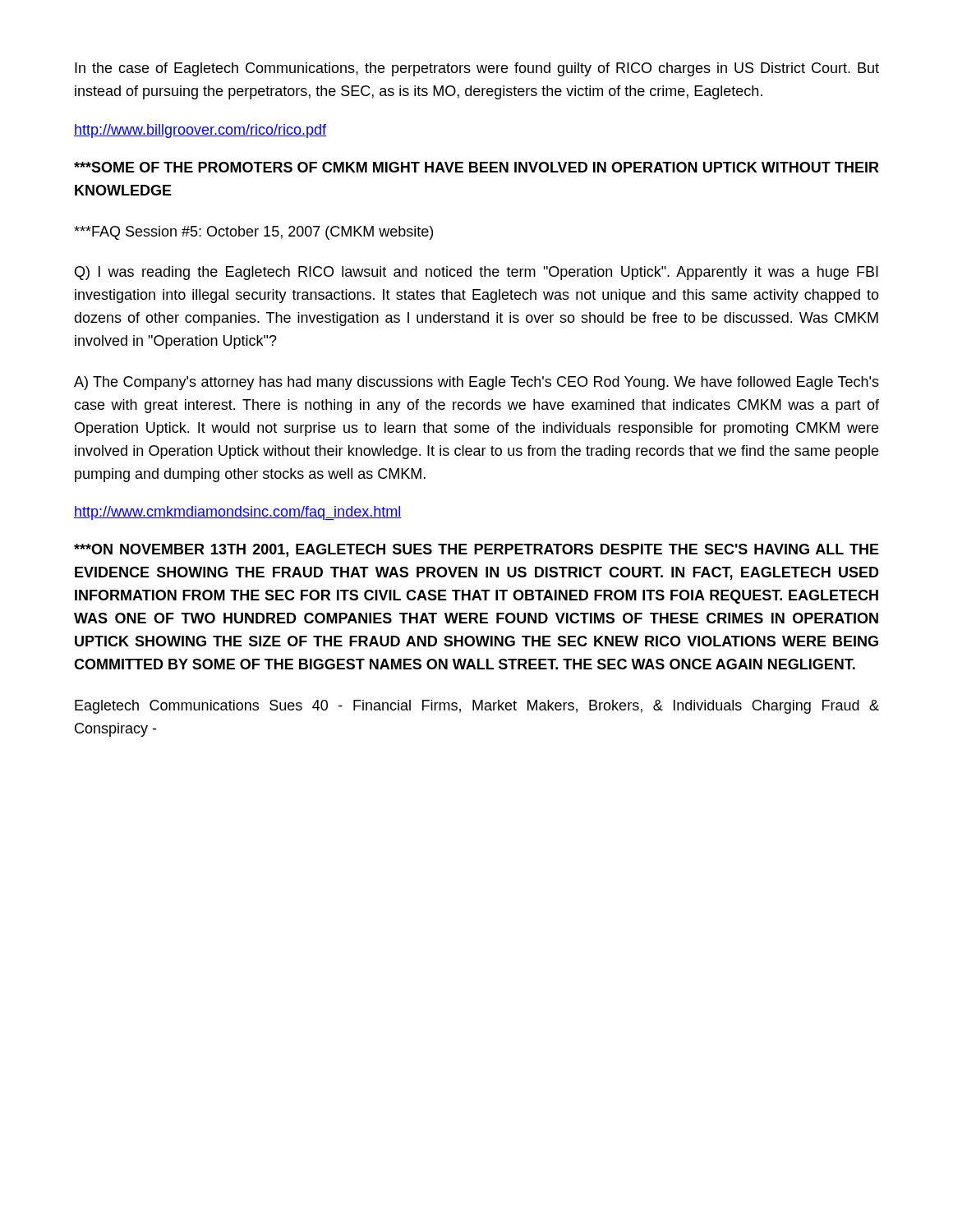Screen dimensions: 1232x953
Task: Select the passage starting "In the case of Eagletech Communications, the perpetrators"
Action: point(476,80)
